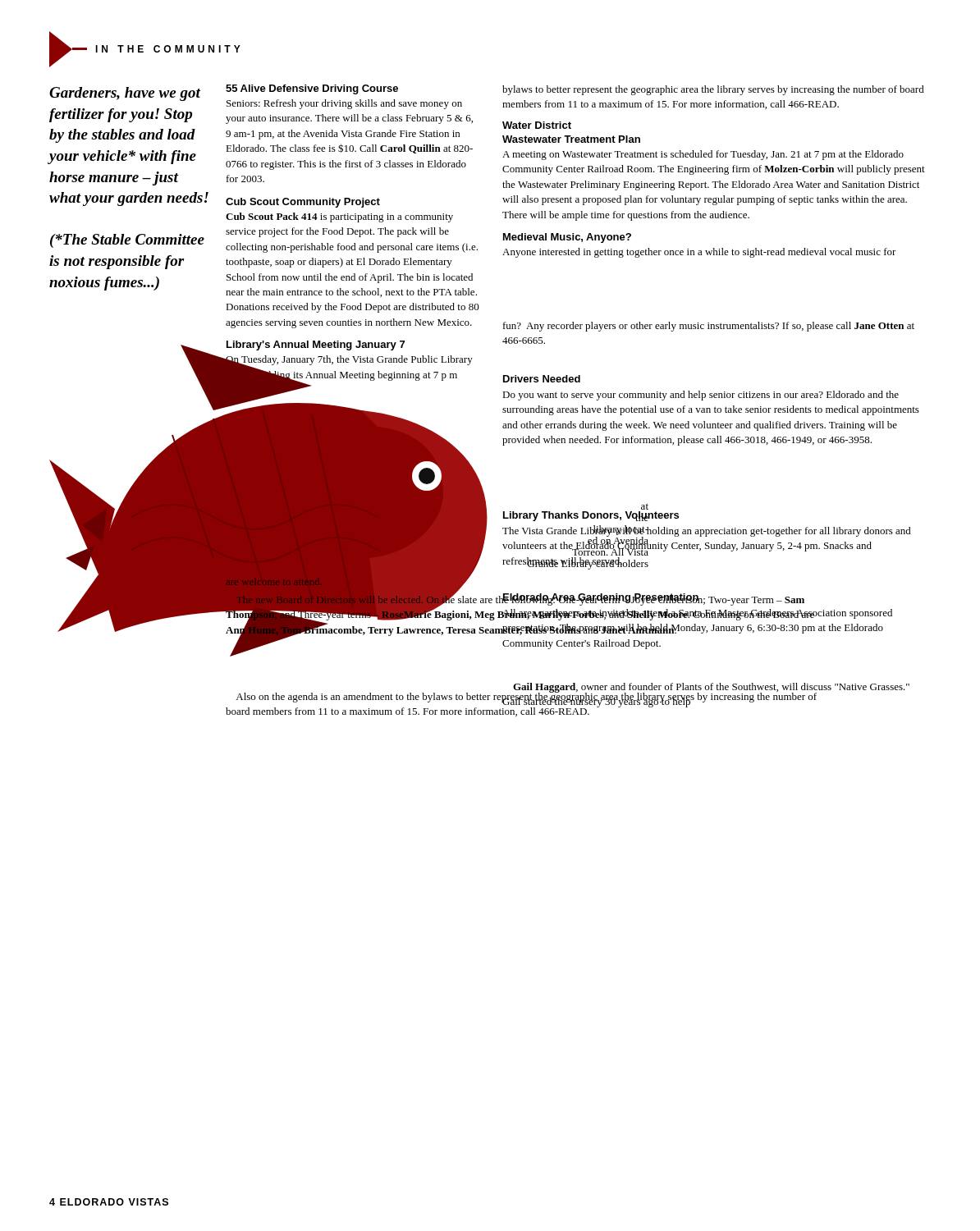Locate the text block with the text "Cub Scout Pack 414 is"
The height and width of the screenshot is (1231, 980).
(352, 269)
